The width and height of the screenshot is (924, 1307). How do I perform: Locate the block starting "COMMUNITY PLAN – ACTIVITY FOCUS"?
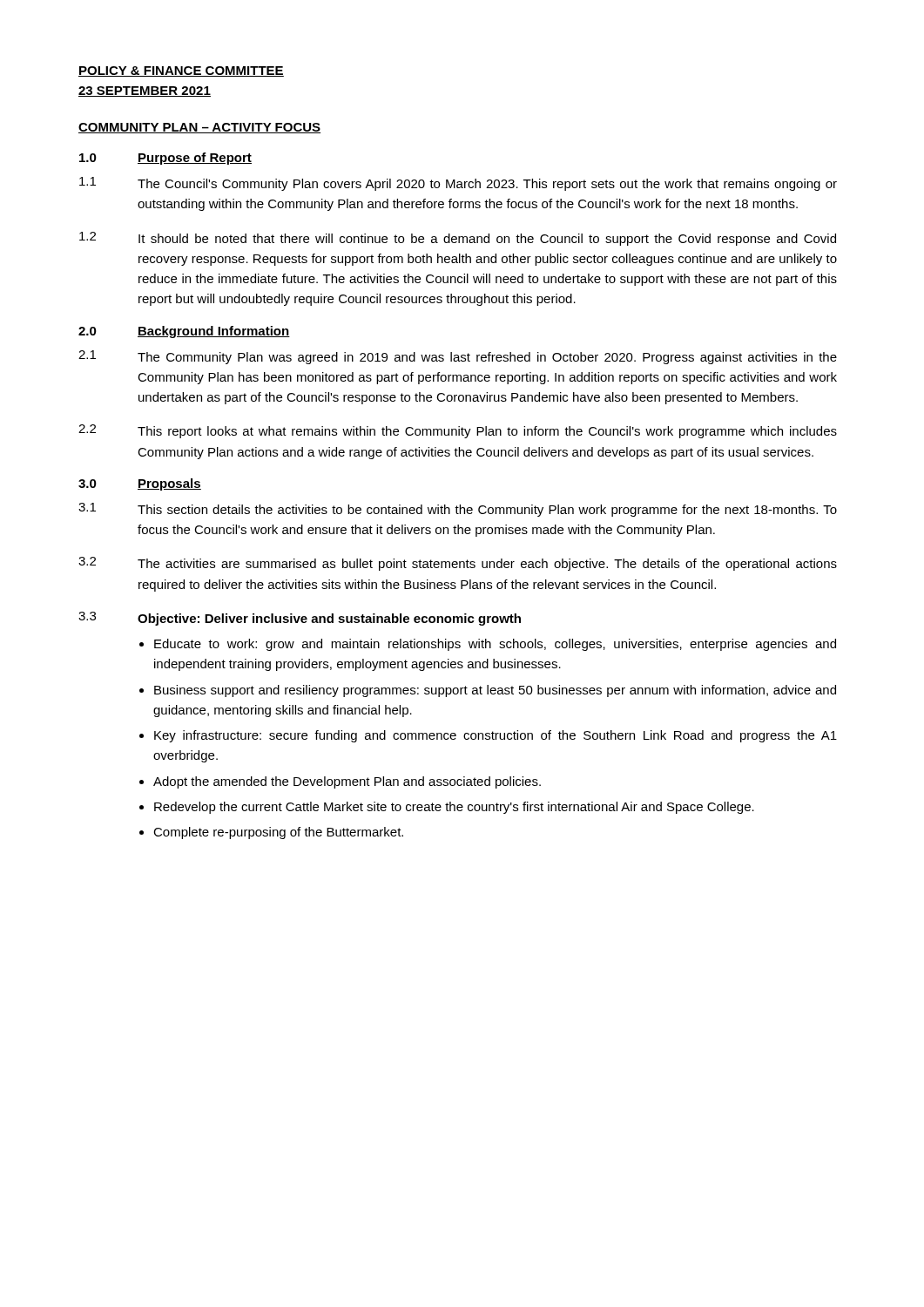coord(199,127)
